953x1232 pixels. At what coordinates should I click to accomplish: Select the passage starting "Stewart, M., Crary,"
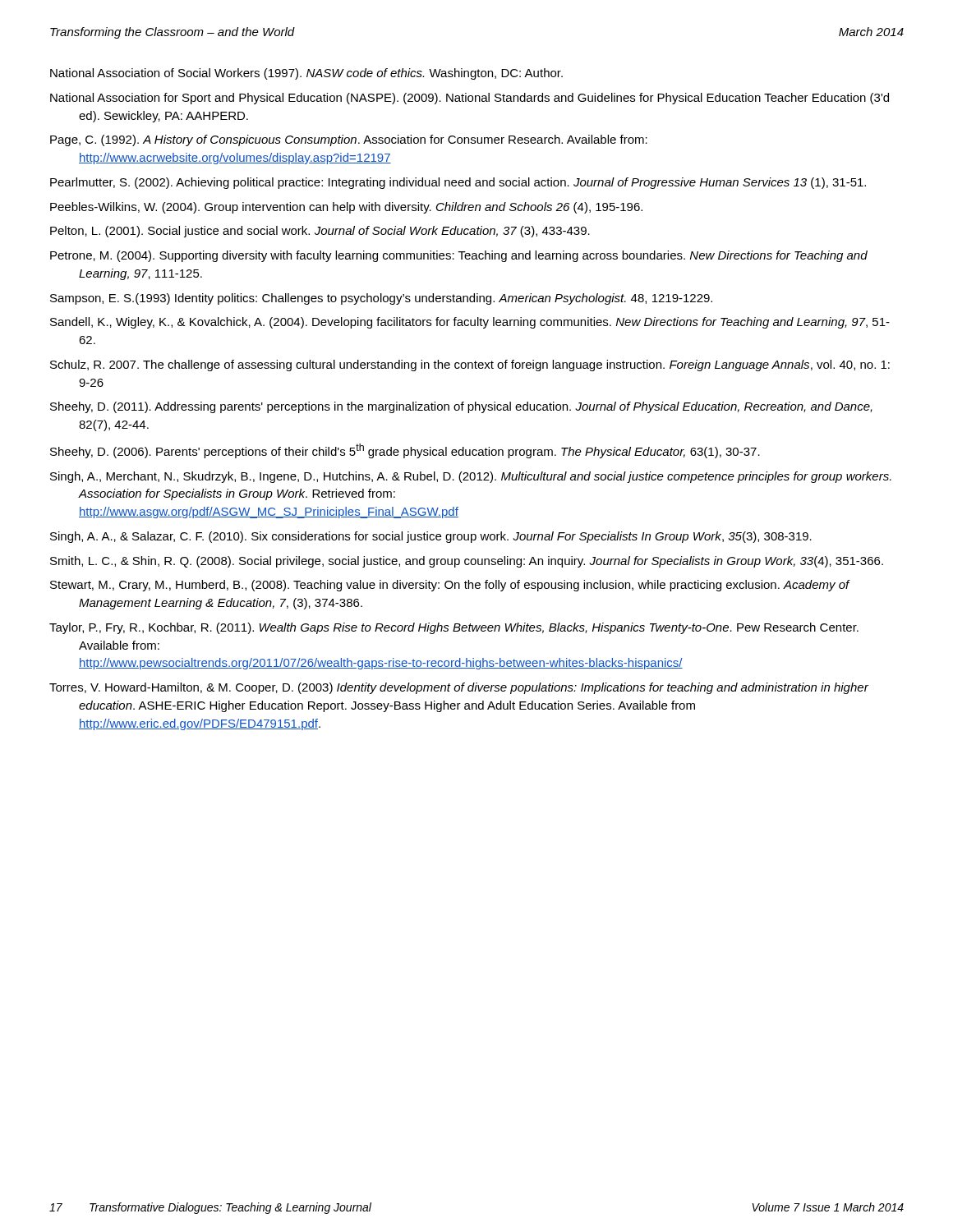point(449,594)
